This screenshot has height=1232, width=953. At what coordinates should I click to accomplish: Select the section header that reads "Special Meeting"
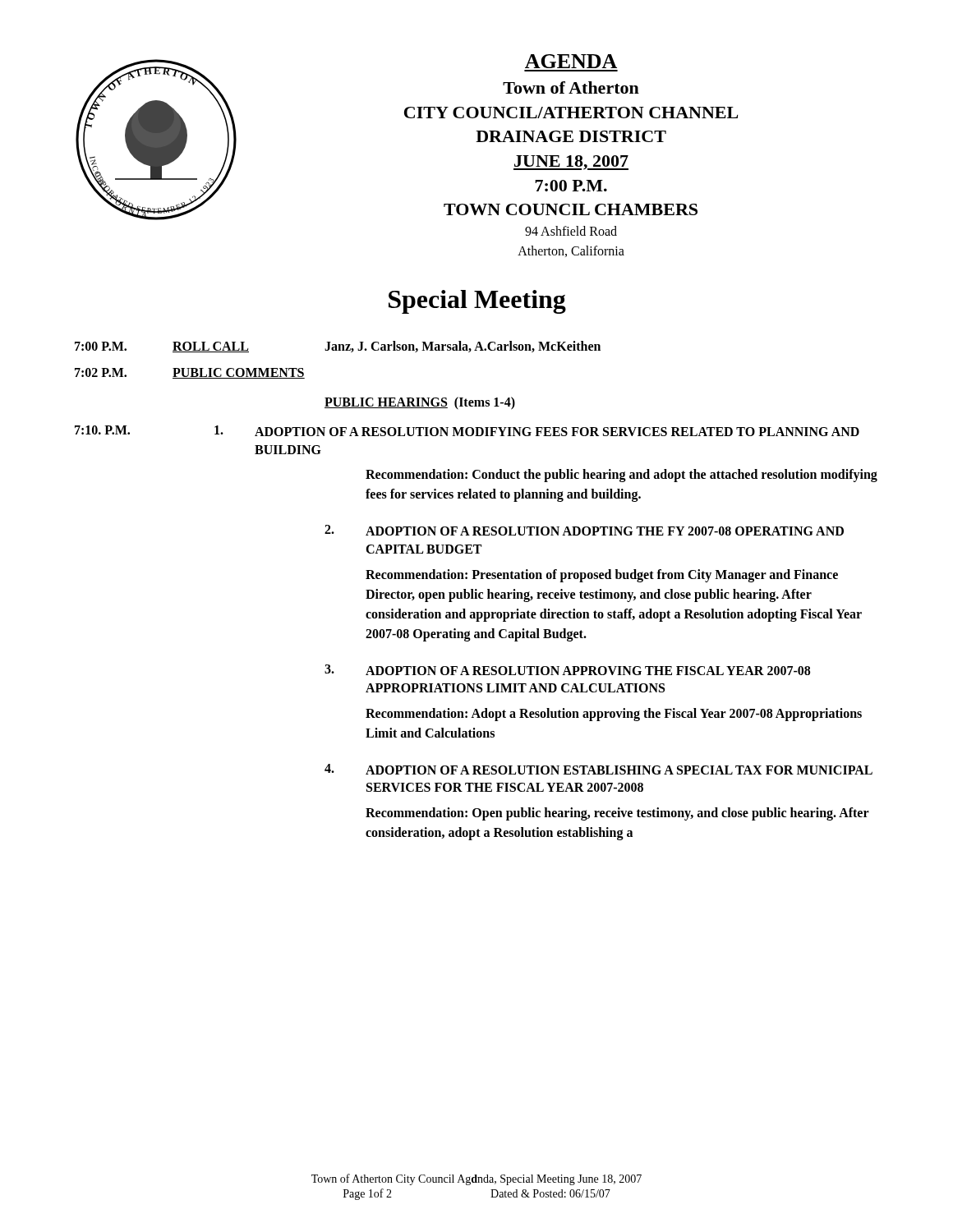click(x=476, y=299)
